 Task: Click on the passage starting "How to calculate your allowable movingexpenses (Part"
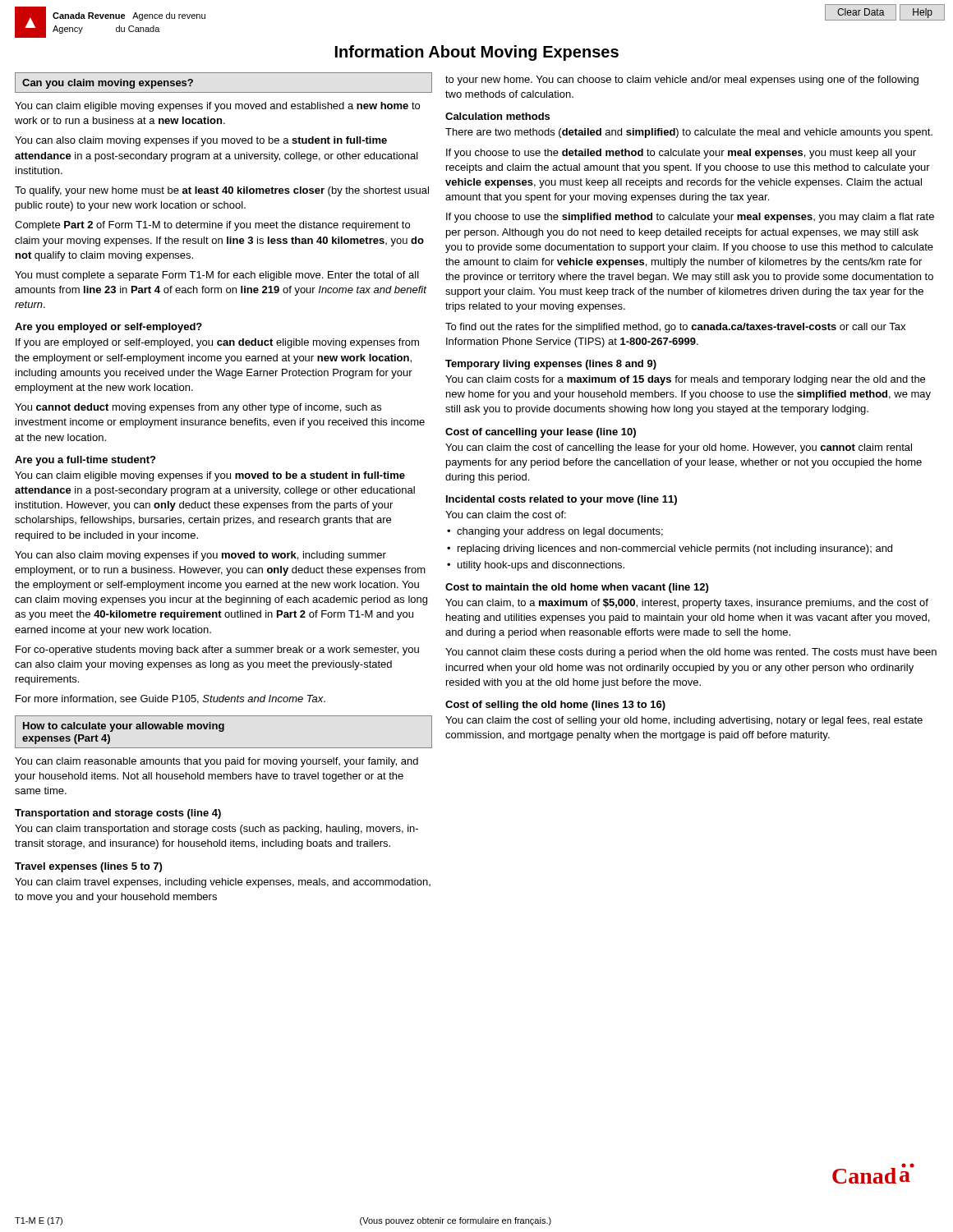(x=123, y=731)
